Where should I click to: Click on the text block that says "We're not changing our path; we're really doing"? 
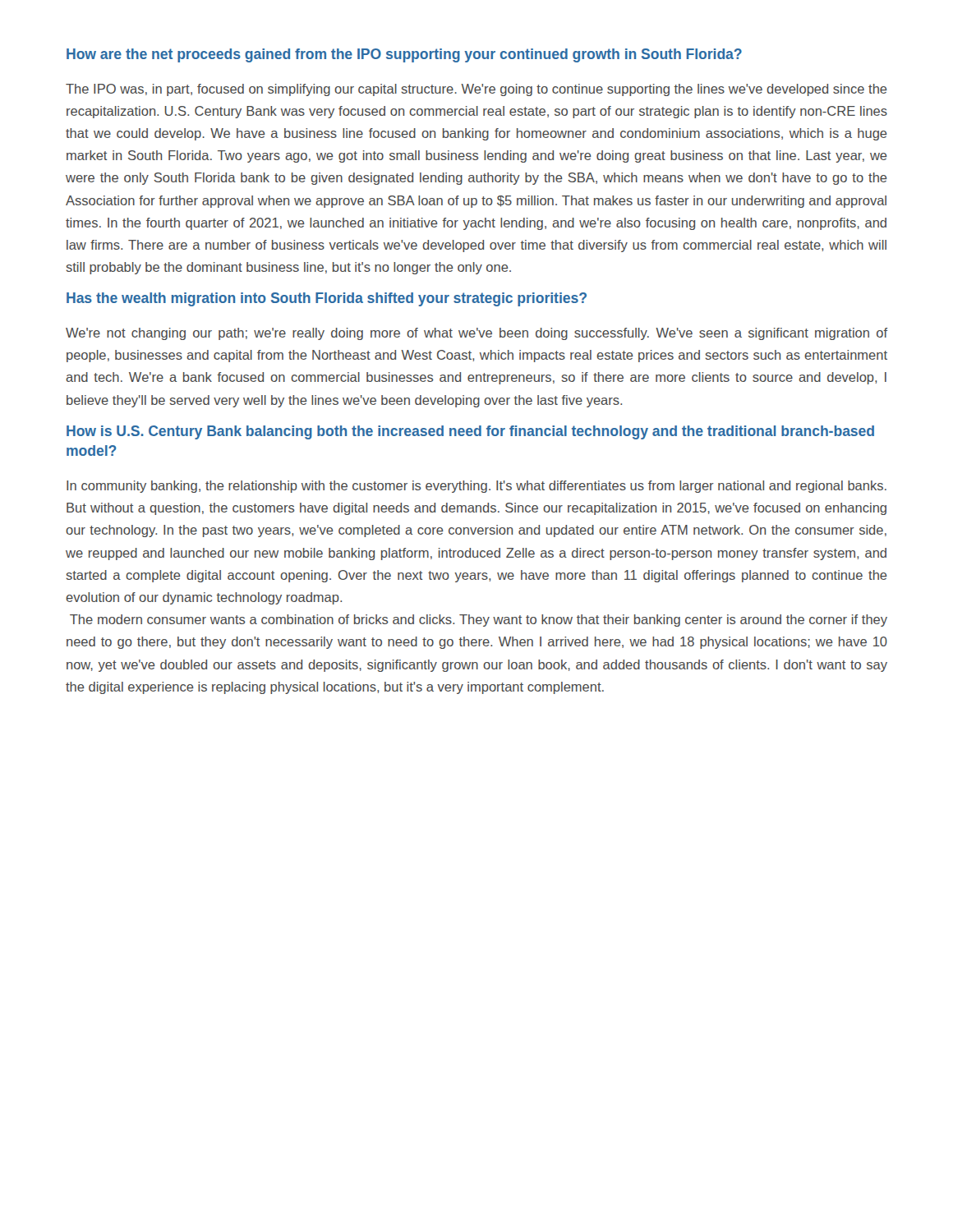coord(476,366)
